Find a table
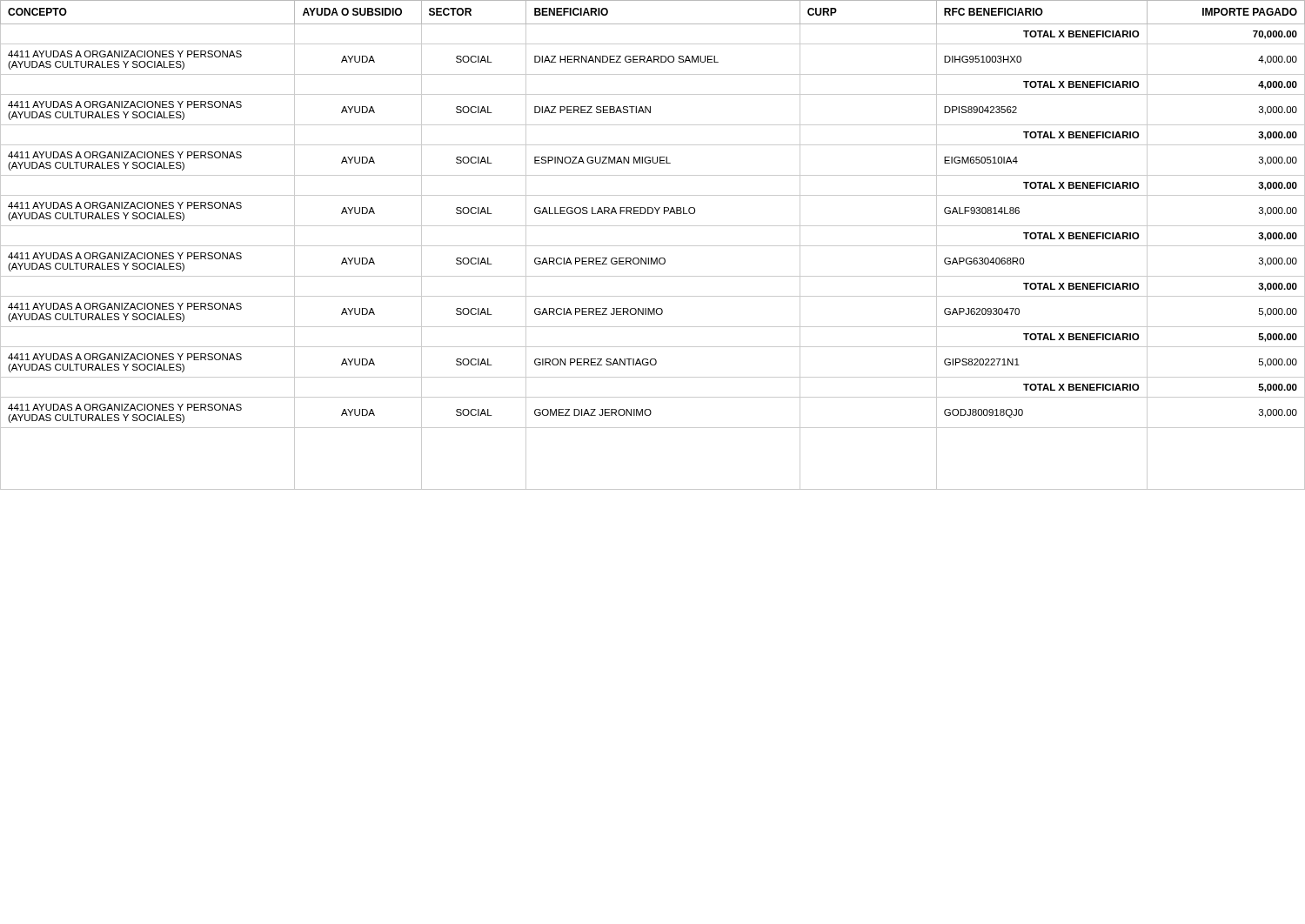Viewport: 1305px width, 924px height. [x=652, y=245]
